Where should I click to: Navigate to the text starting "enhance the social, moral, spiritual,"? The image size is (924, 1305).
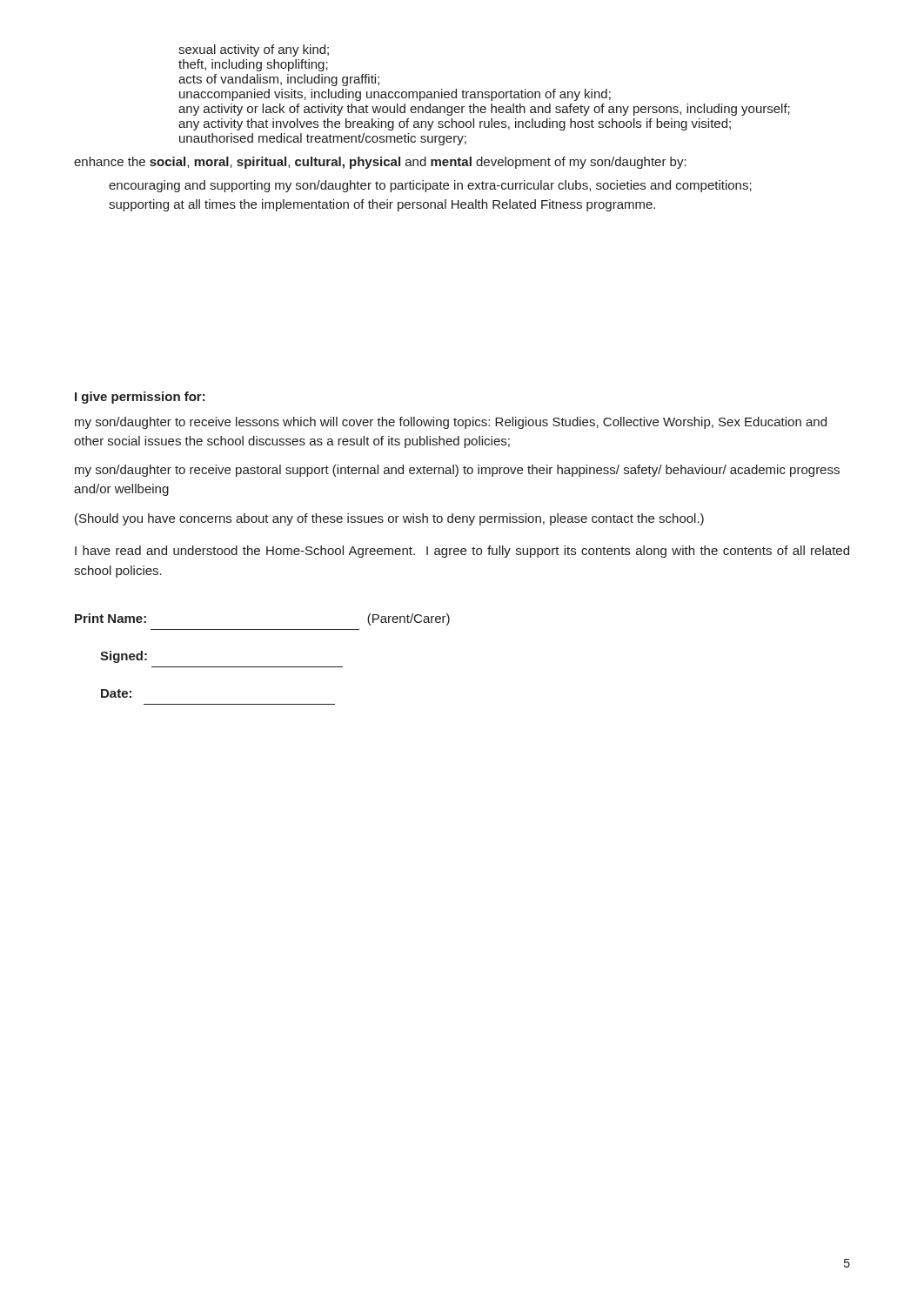click(x=462, y=183)
